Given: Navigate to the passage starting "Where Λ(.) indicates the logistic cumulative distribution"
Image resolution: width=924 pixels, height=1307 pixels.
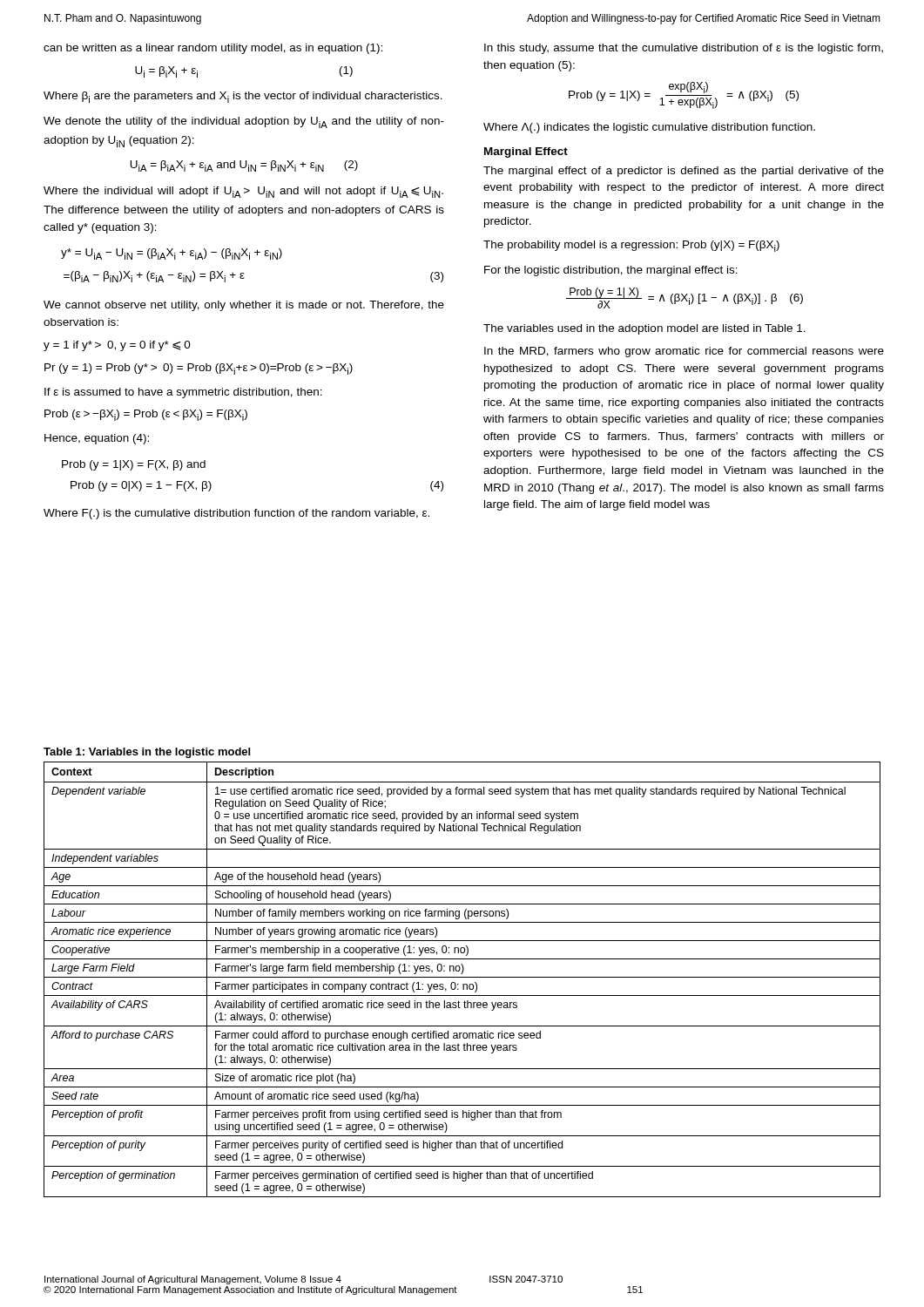Looking at the screenshot, I should (x=650, y=127).
